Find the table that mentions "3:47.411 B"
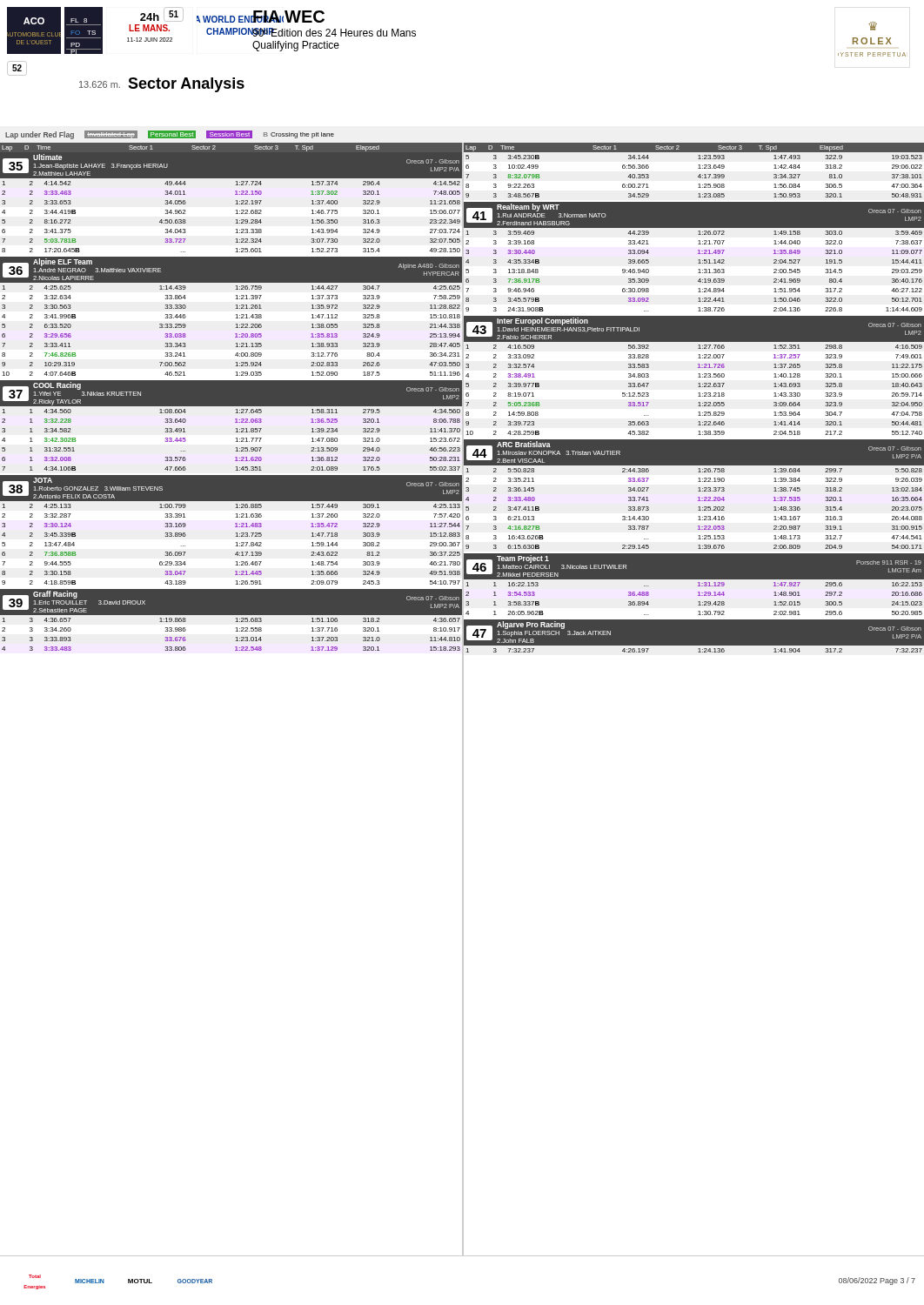The width and height of the screenshot is (924, 1305). (x=694, y=496)
